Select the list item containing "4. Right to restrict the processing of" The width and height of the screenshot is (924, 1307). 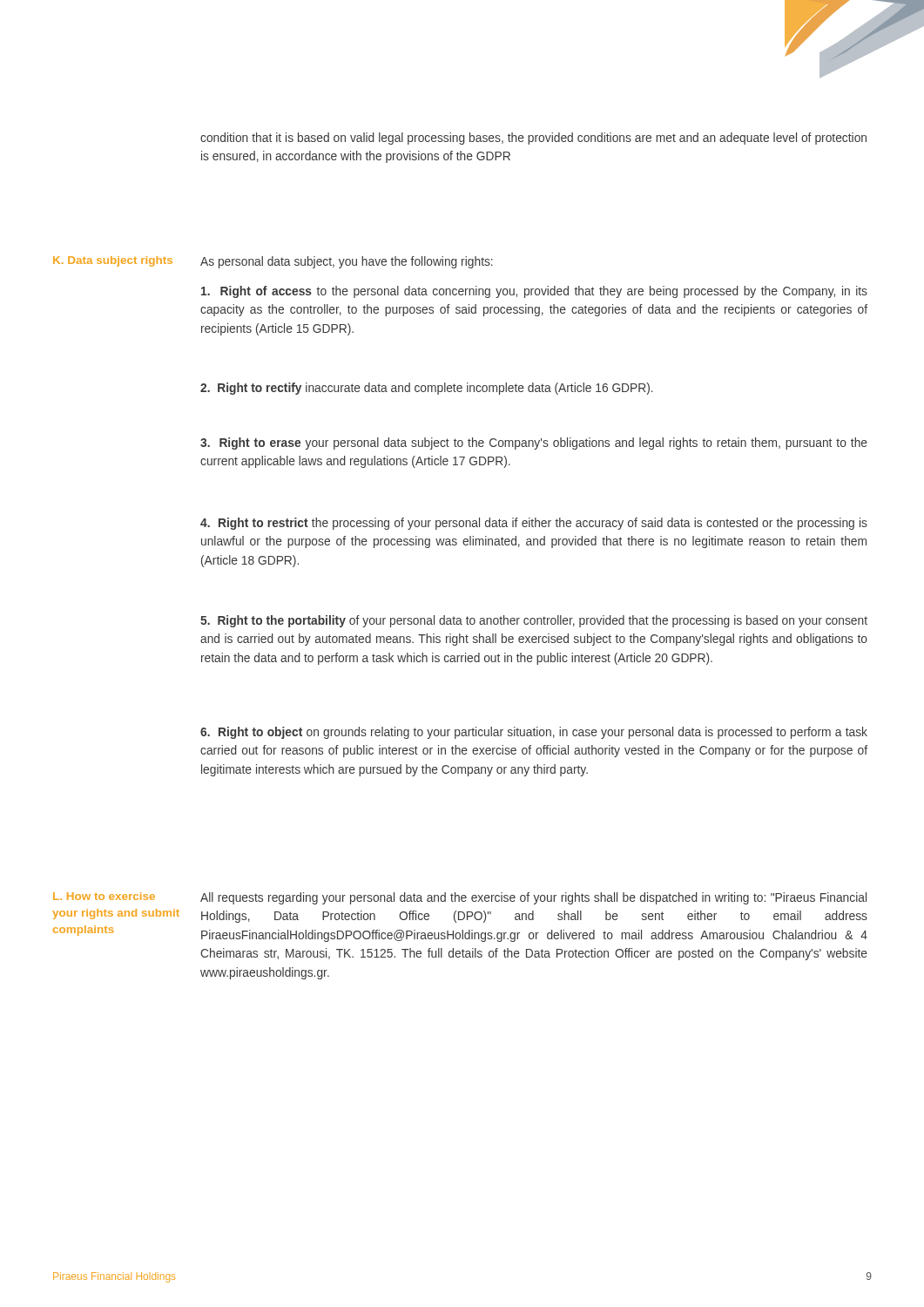[x=534, y=542]
